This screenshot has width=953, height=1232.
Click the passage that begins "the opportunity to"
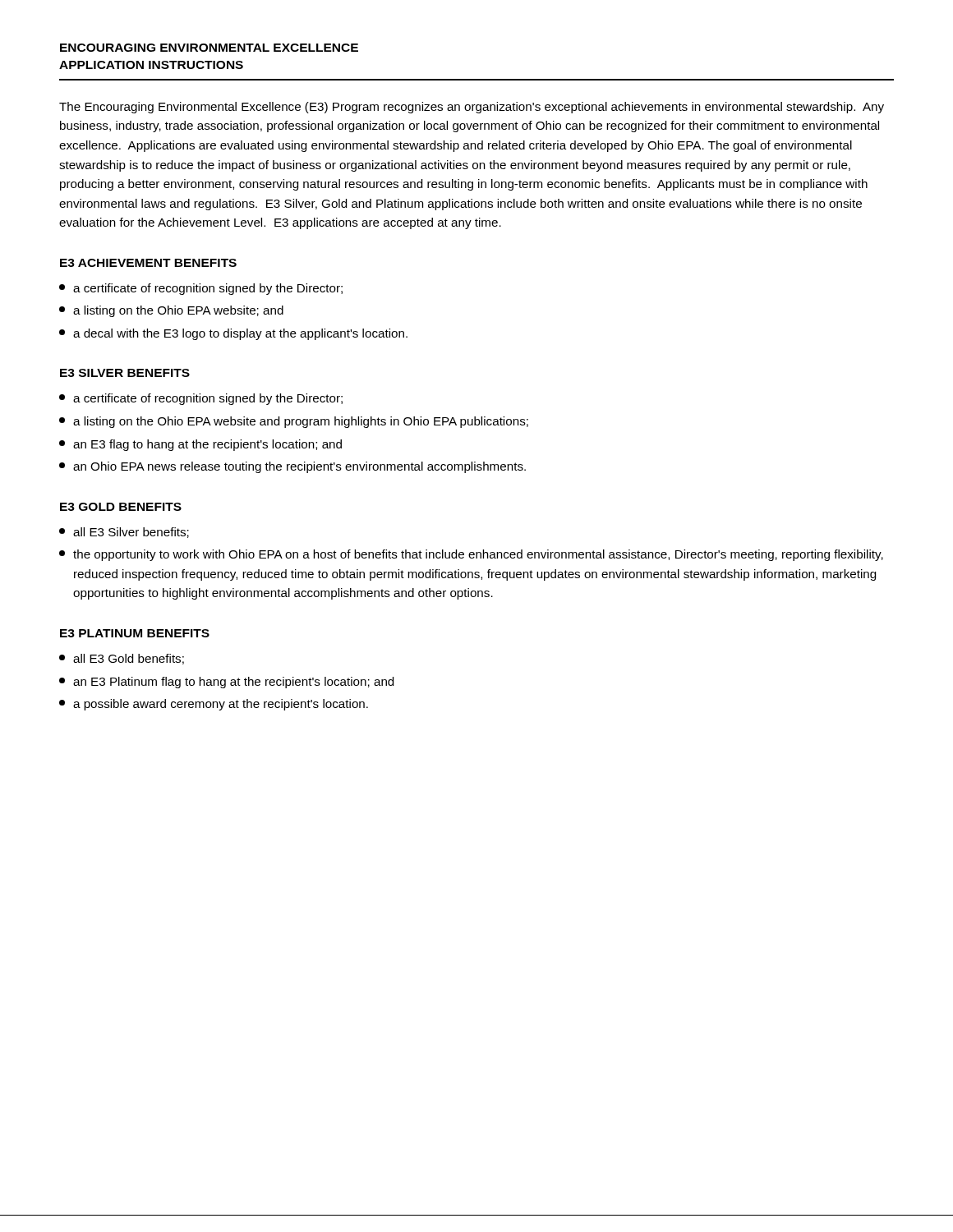(476, 574)
